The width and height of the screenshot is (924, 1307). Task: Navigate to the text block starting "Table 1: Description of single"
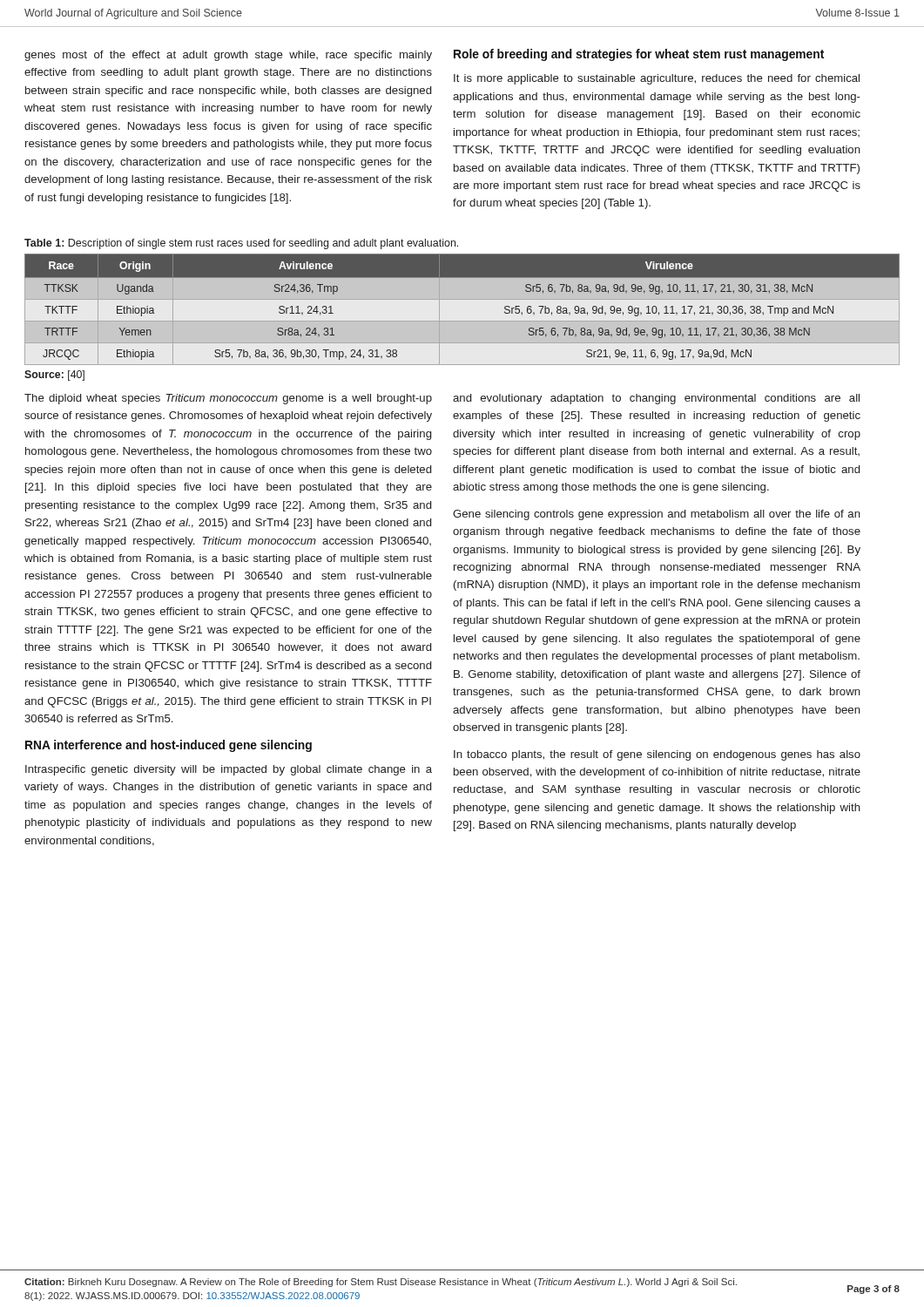click(x=242, y=243)
